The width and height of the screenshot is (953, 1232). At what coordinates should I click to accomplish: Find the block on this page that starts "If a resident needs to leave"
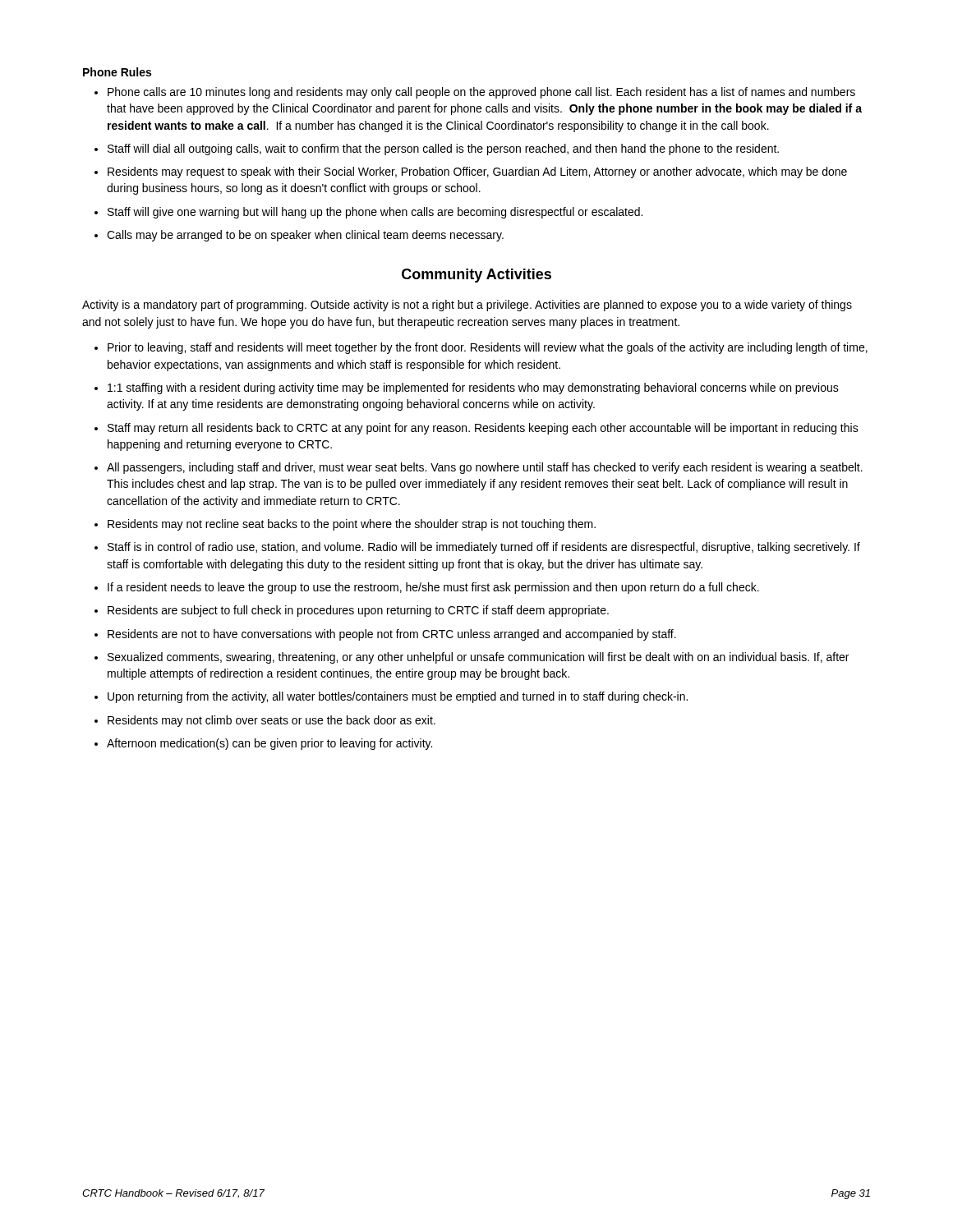pyautogui.click(x=433, y=587)
